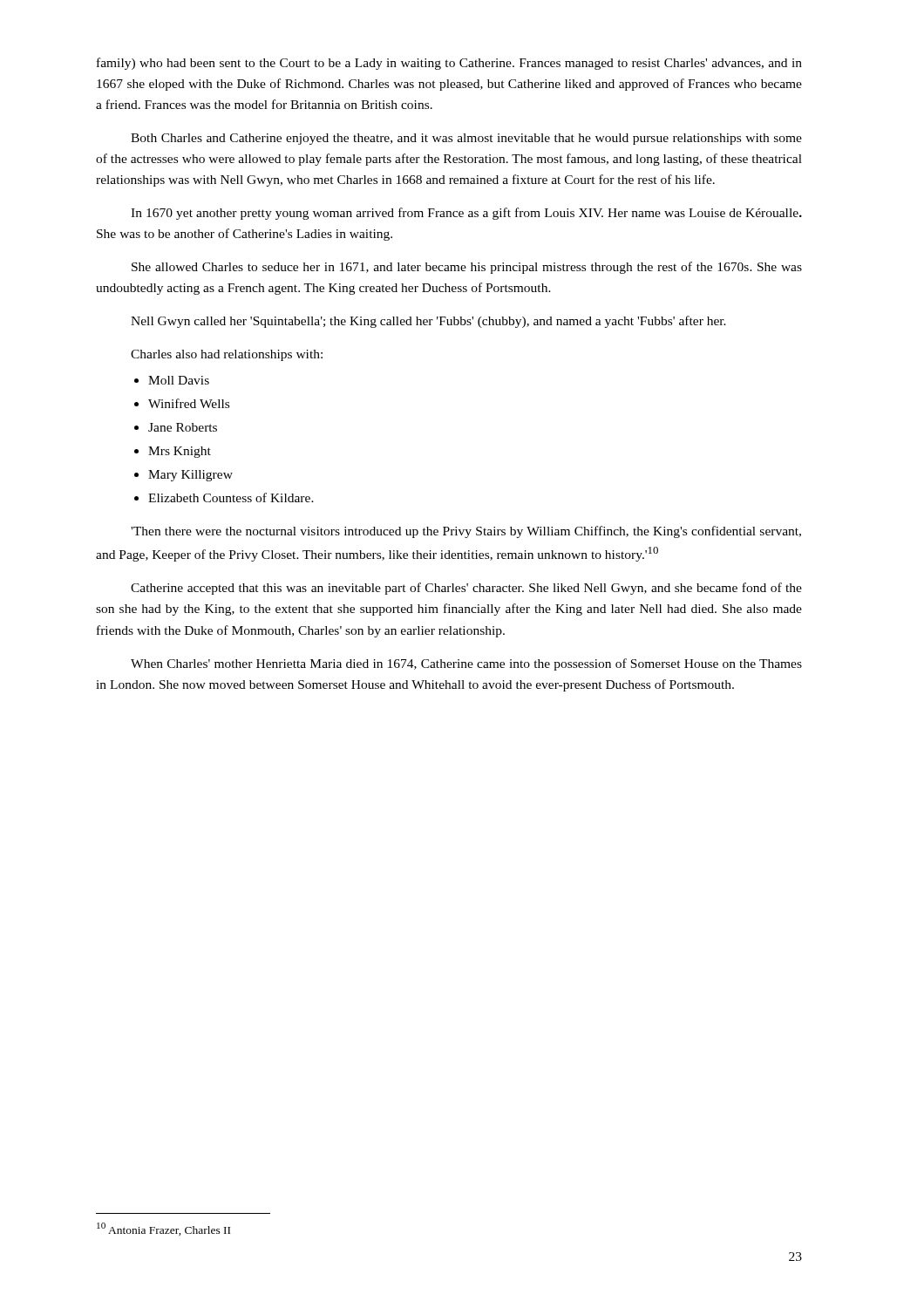Click on the text block that reads "Nell Gwyn called her 'Squintabella'; the King called"
The height and width of the screenshot is (1308, 924).
[x=449, y=321]
